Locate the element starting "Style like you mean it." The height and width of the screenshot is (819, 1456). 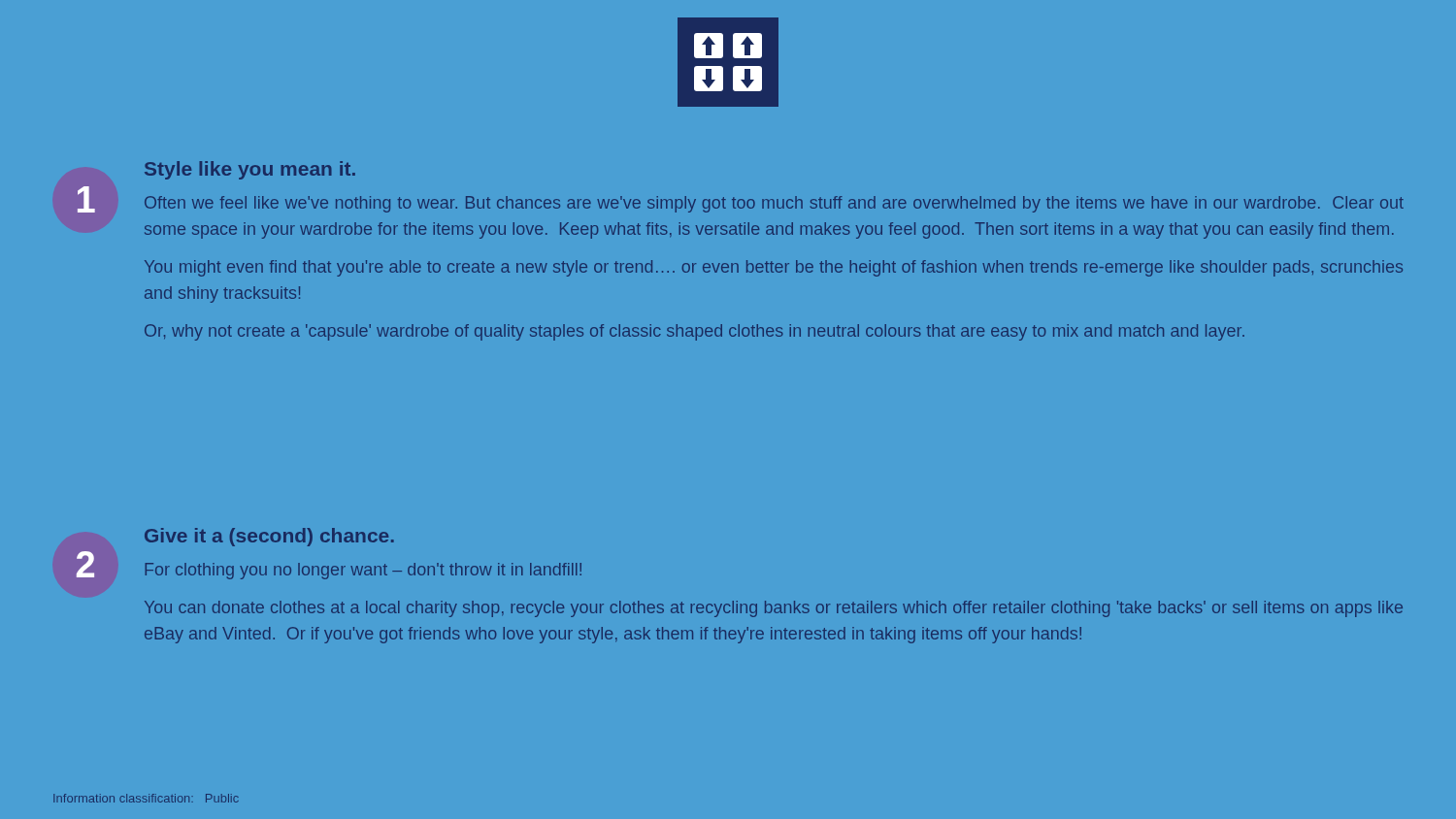[x=250, y=168]
